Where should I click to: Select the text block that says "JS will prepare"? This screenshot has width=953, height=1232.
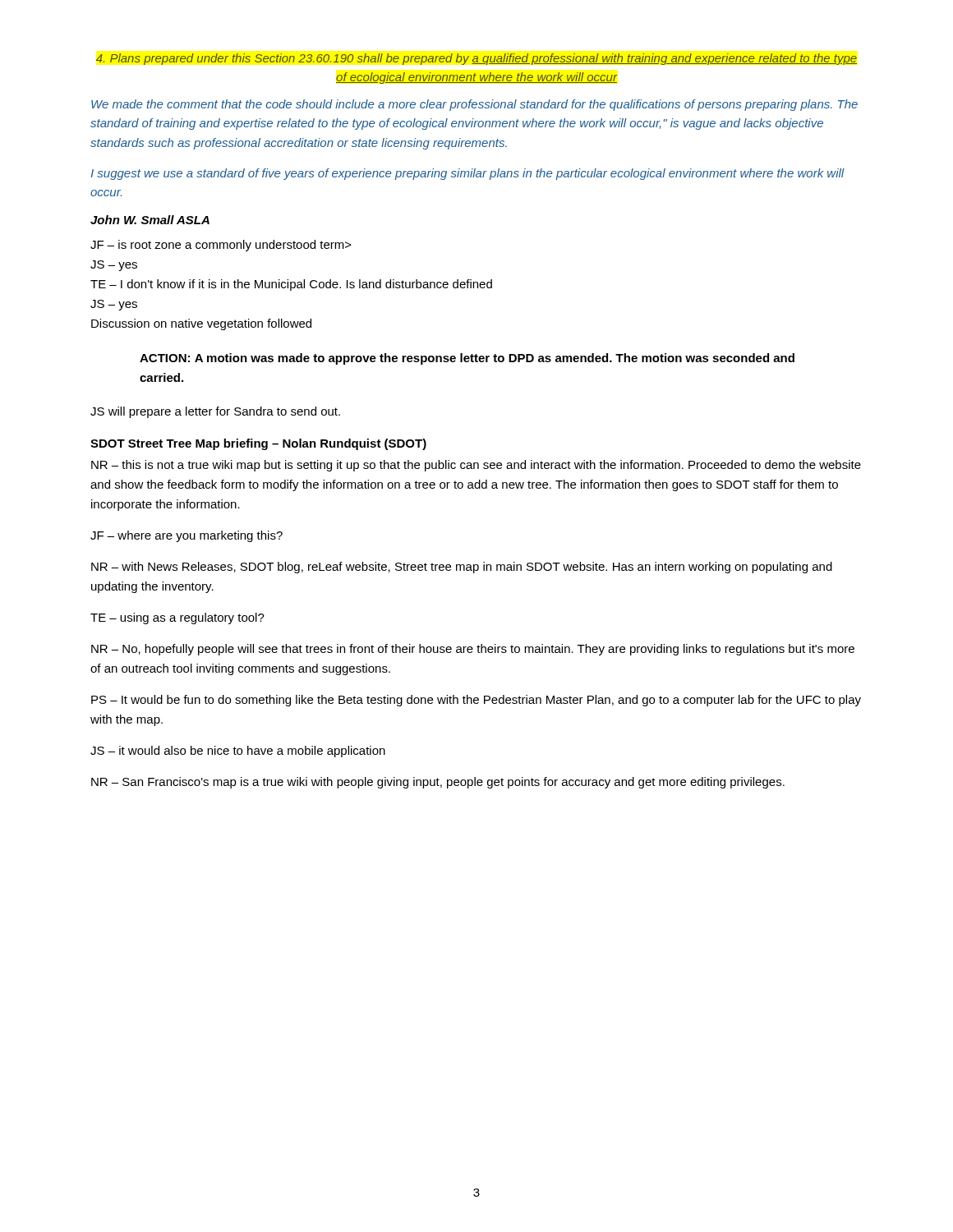(x=216, y=411)
